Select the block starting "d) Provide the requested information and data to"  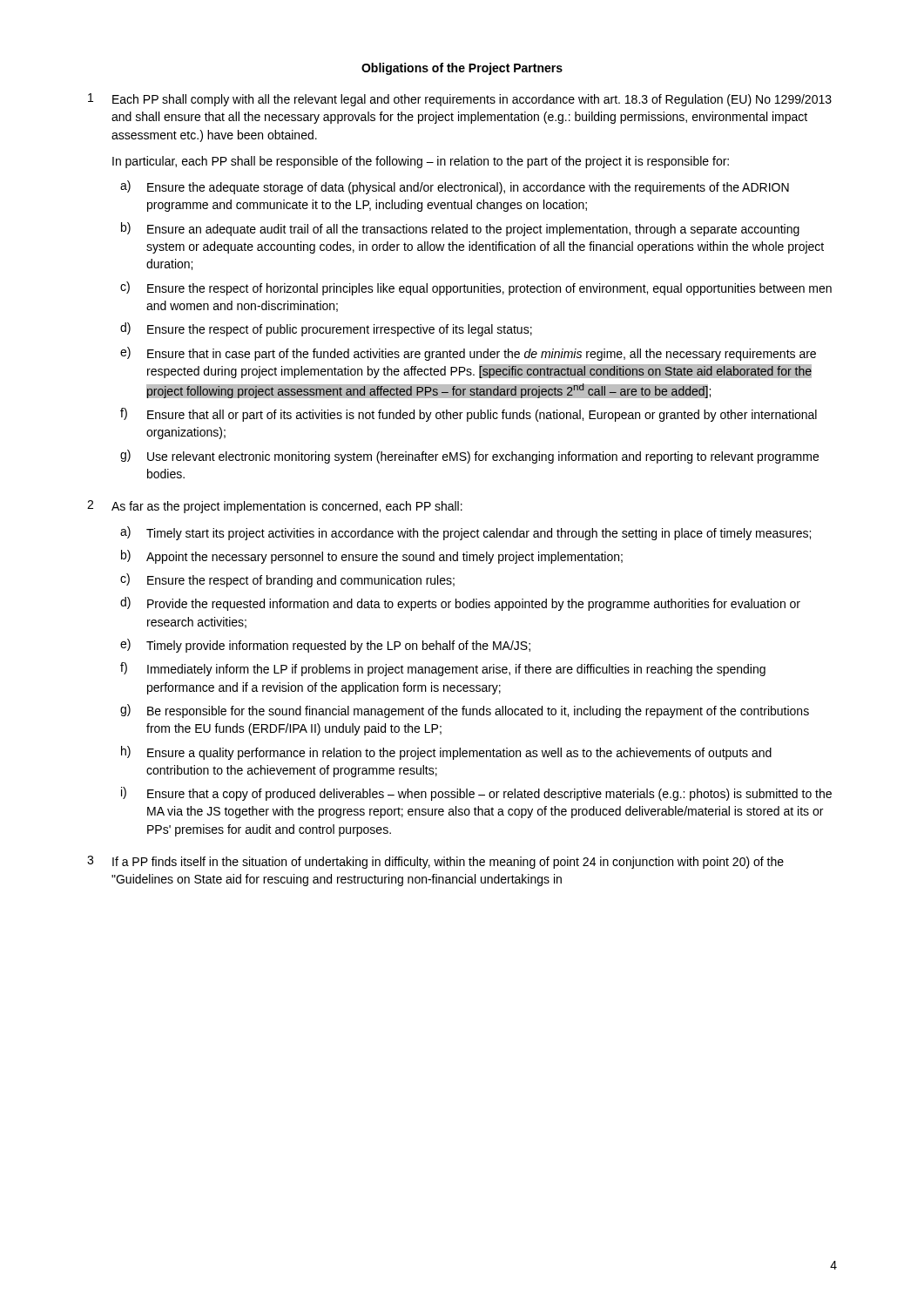[x=479, y=613]
